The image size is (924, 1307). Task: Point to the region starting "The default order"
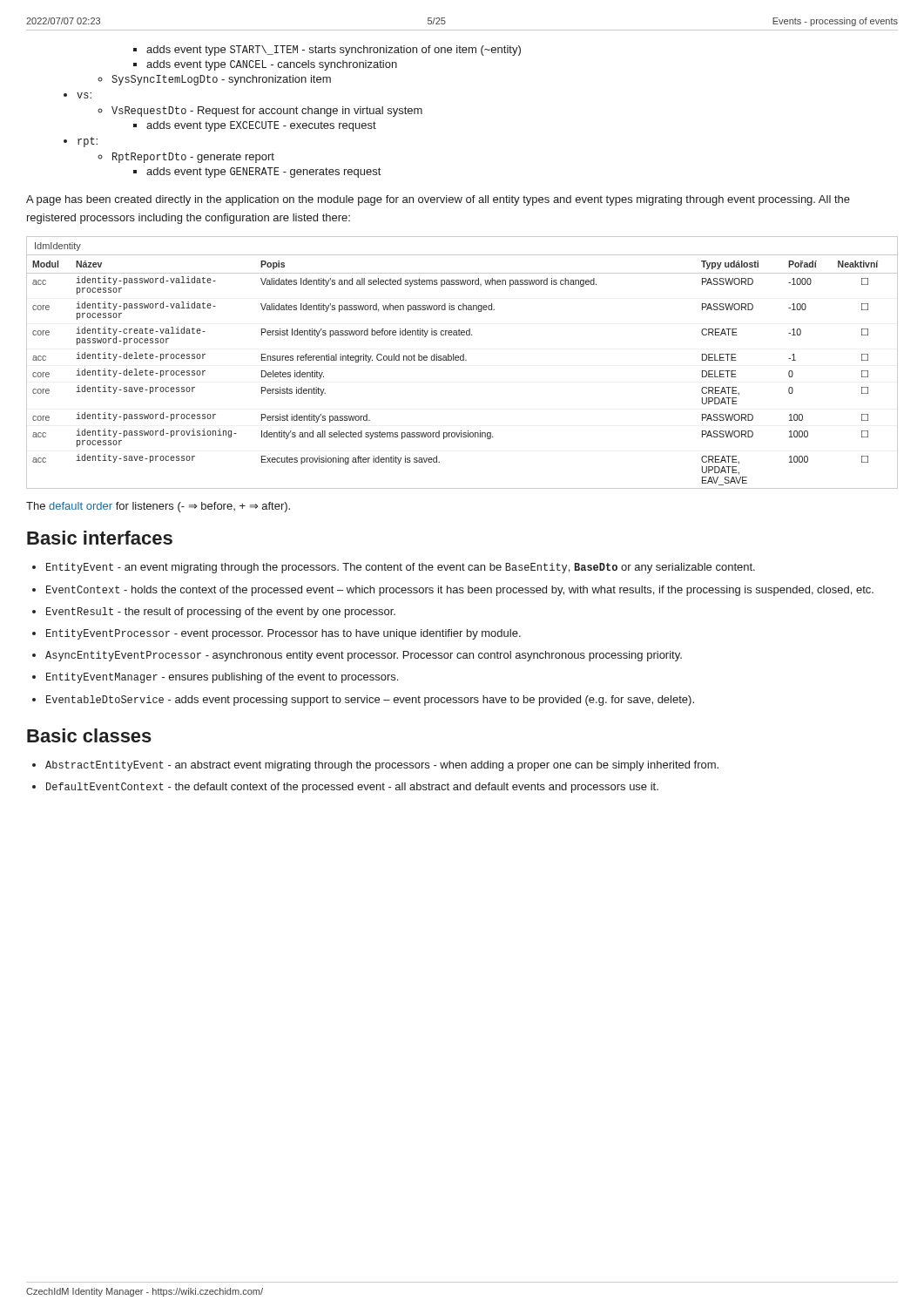159,505
